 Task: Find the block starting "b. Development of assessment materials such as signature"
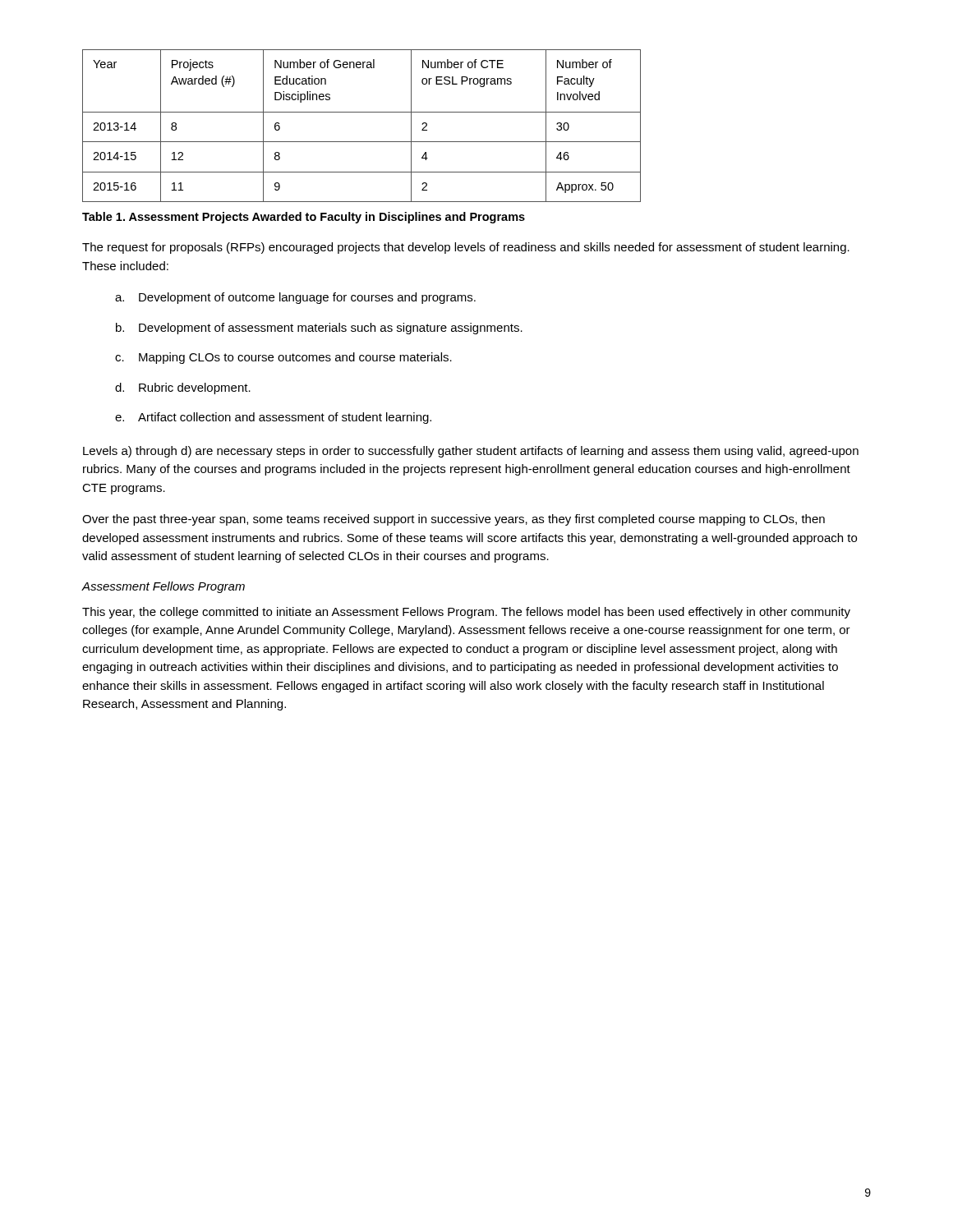(493, 328)
